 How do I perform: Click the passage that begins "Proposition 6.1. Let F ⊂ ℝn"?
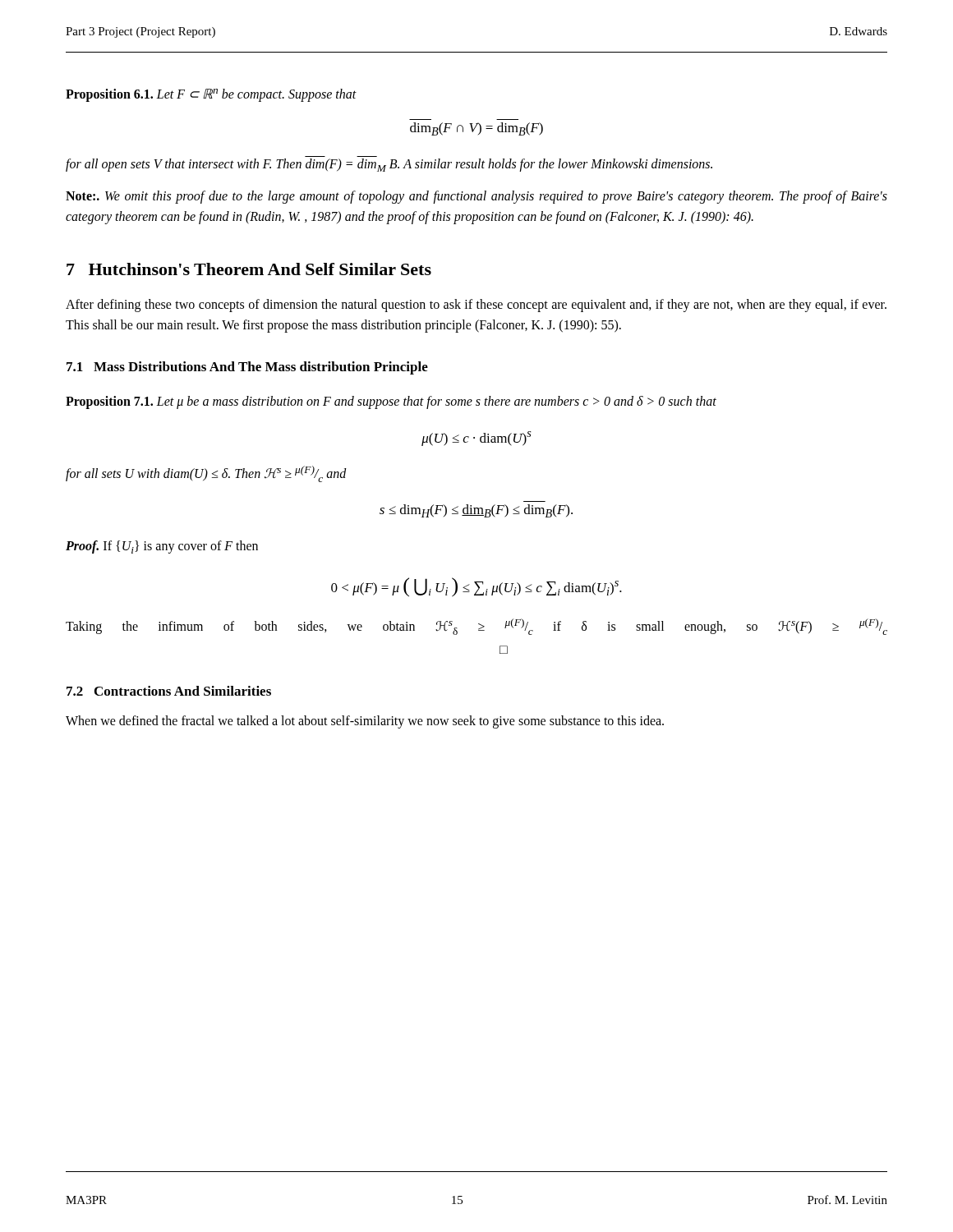(476, 130)
